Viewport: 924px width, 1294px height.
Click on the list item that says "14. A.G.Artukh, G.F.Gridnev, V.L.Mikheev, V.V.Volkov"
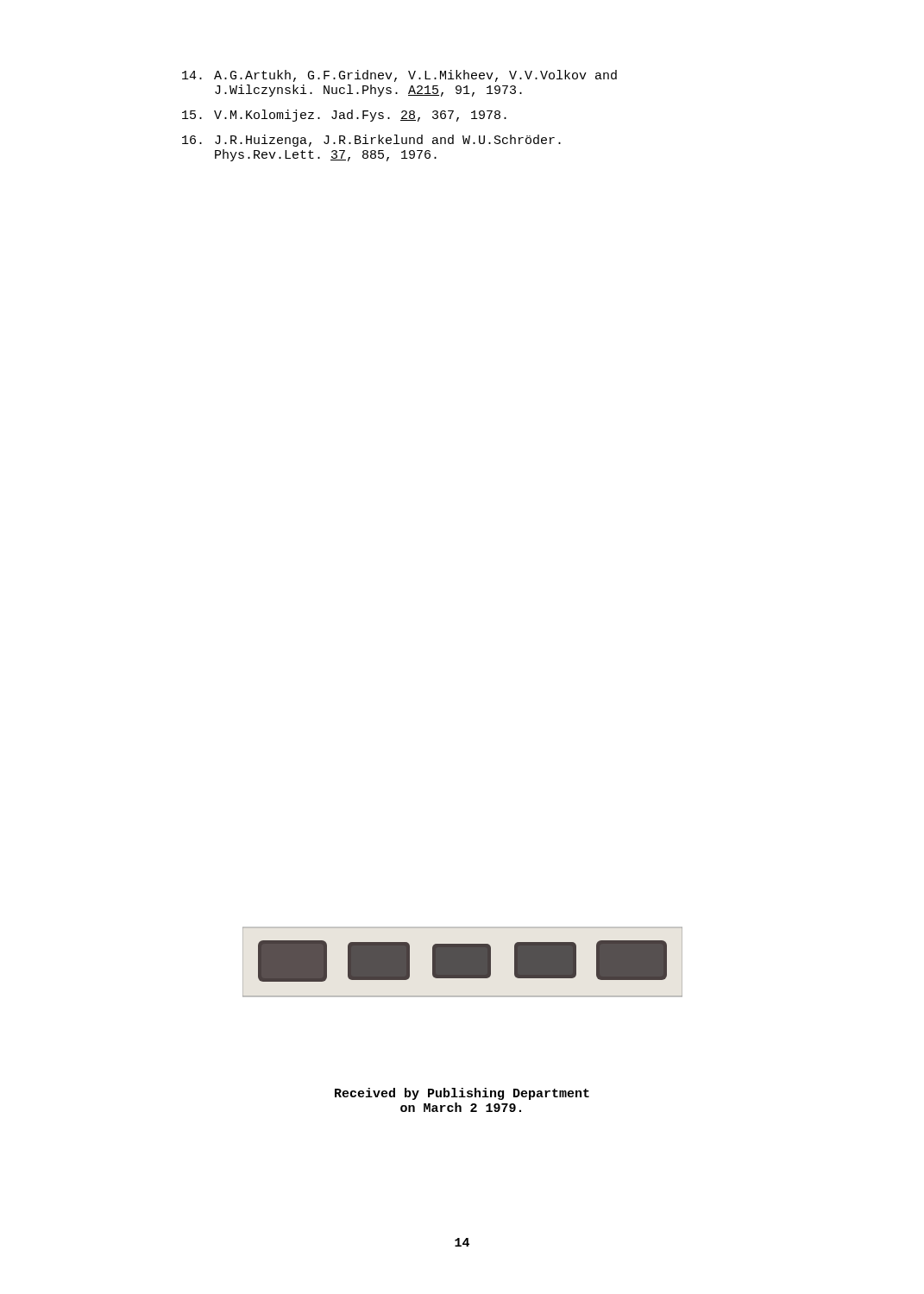399,84
